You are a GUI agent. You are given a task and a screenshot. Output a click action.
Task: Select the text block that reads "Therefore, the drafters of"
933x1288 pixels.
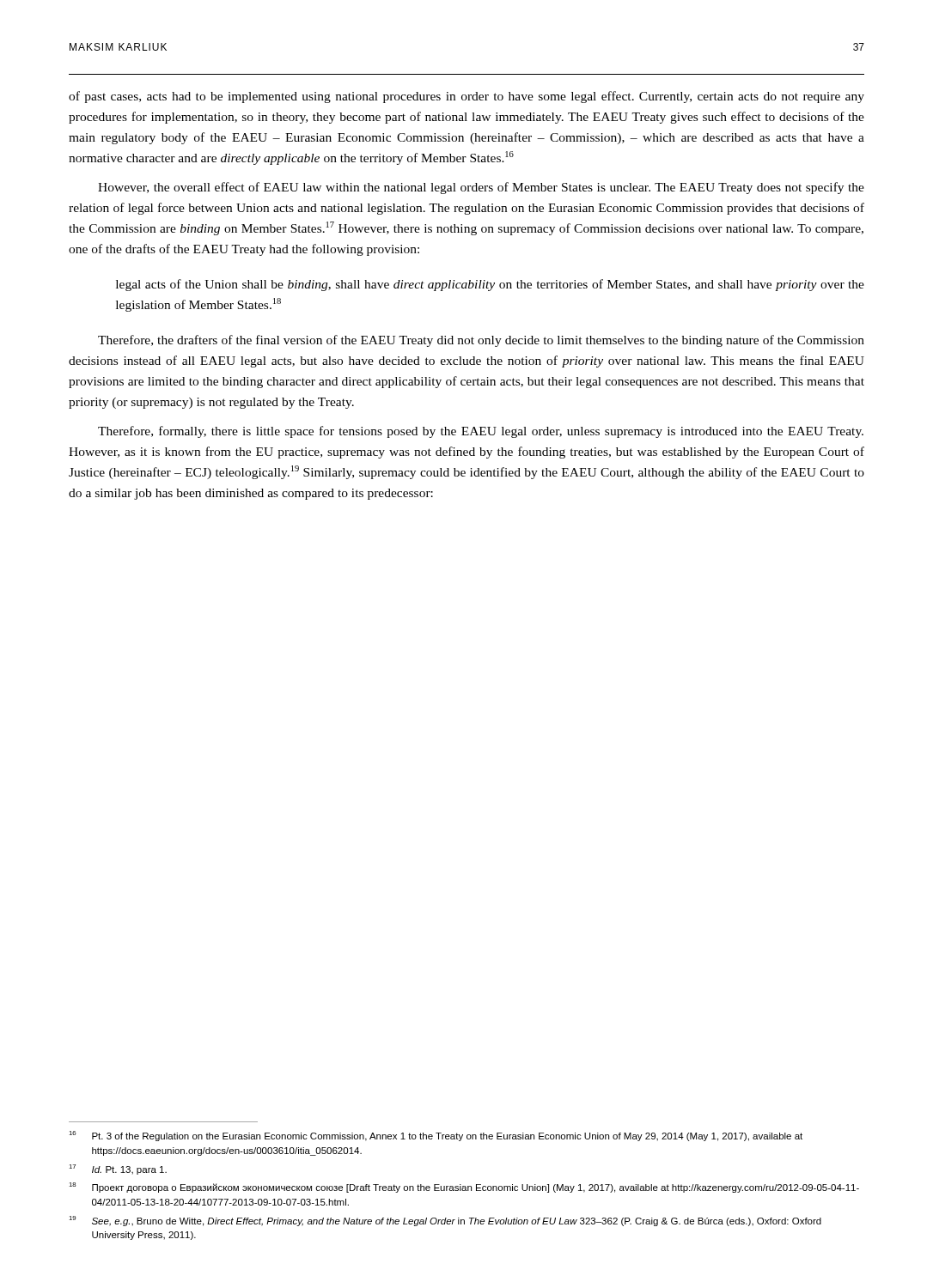click(466, 371)
